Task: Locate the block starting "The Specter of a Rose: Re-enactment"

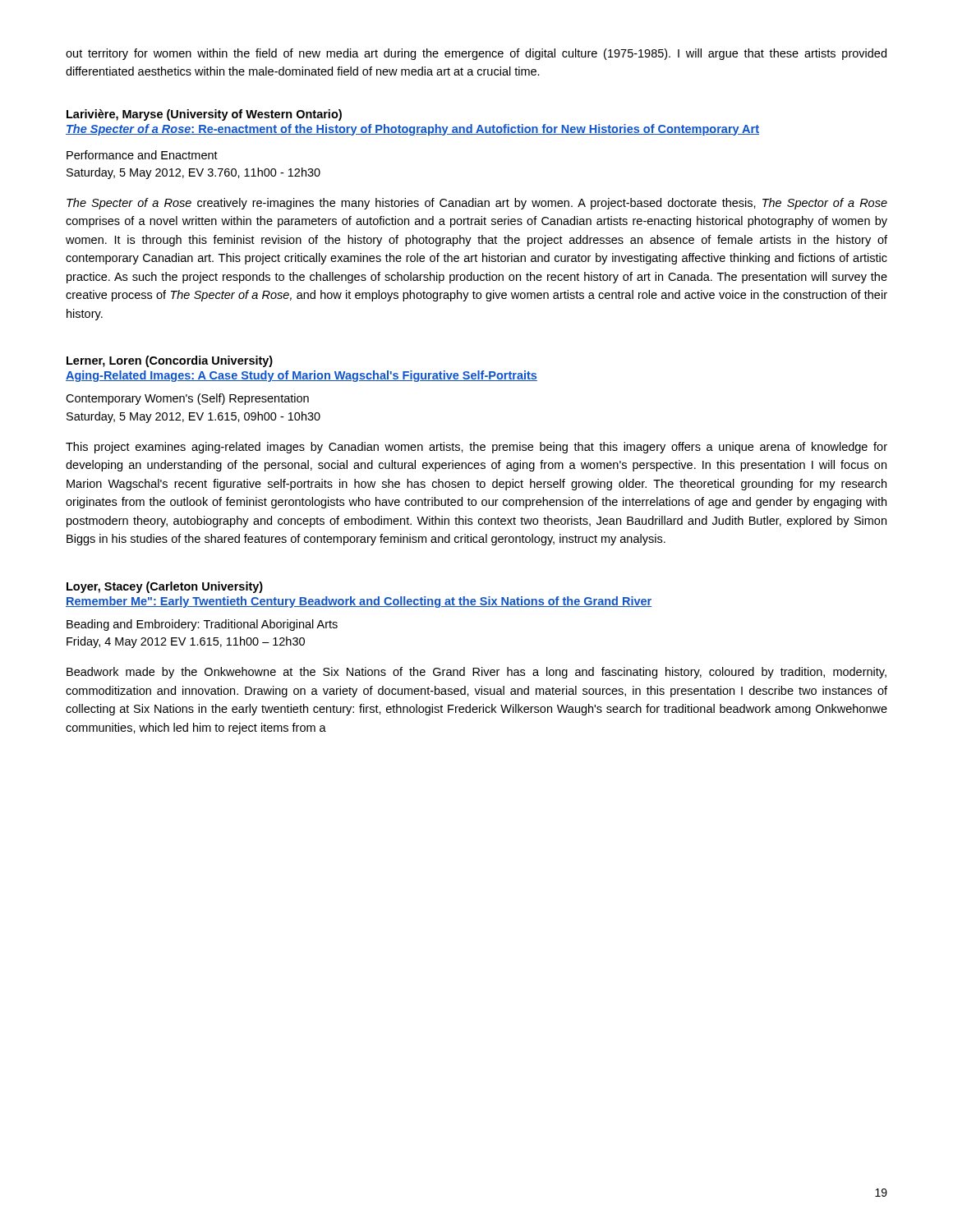Action: (x=412, y=129)
